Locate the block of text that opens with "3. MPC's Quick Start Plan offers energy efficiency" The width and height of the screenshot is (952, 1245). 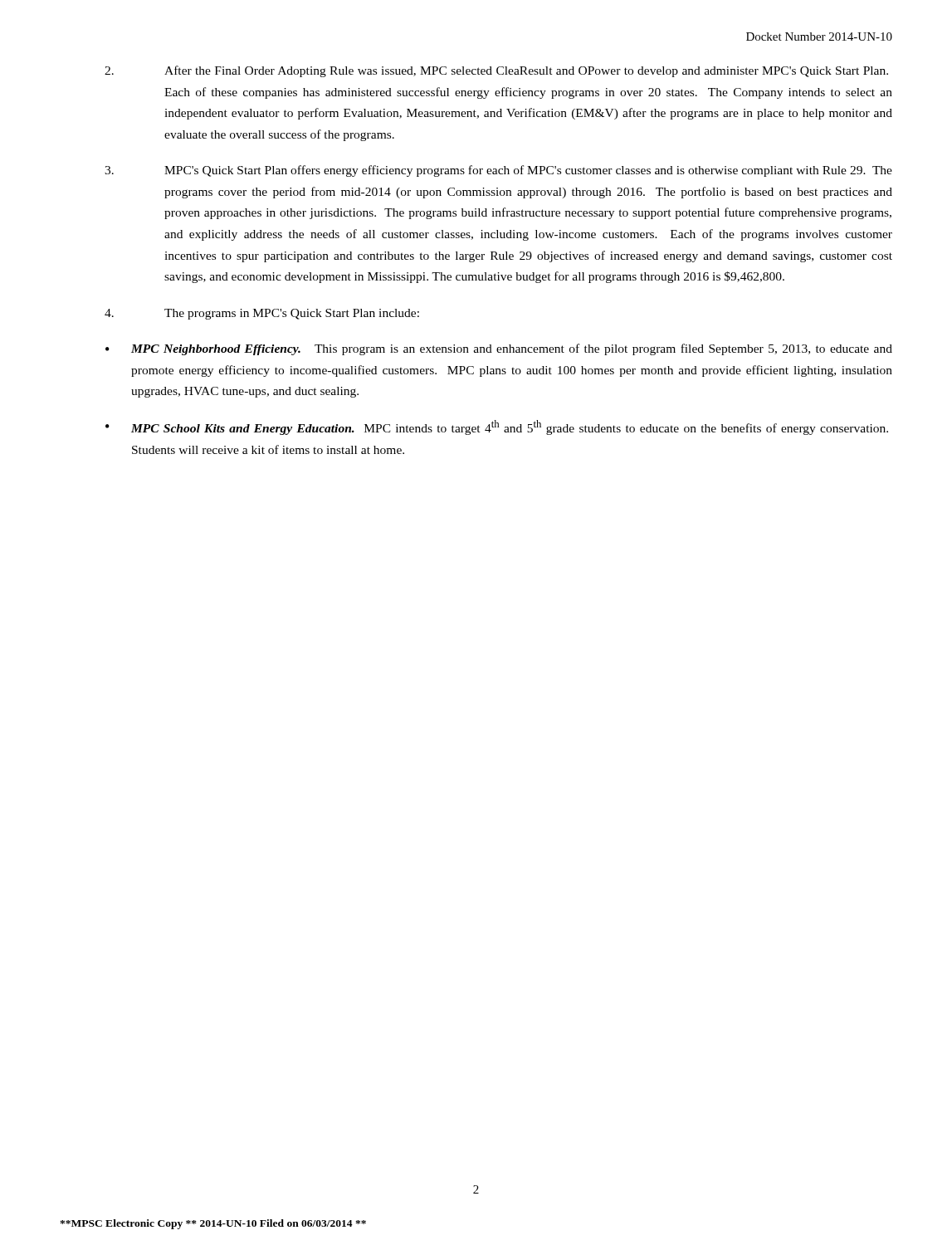tap(483, 223)
